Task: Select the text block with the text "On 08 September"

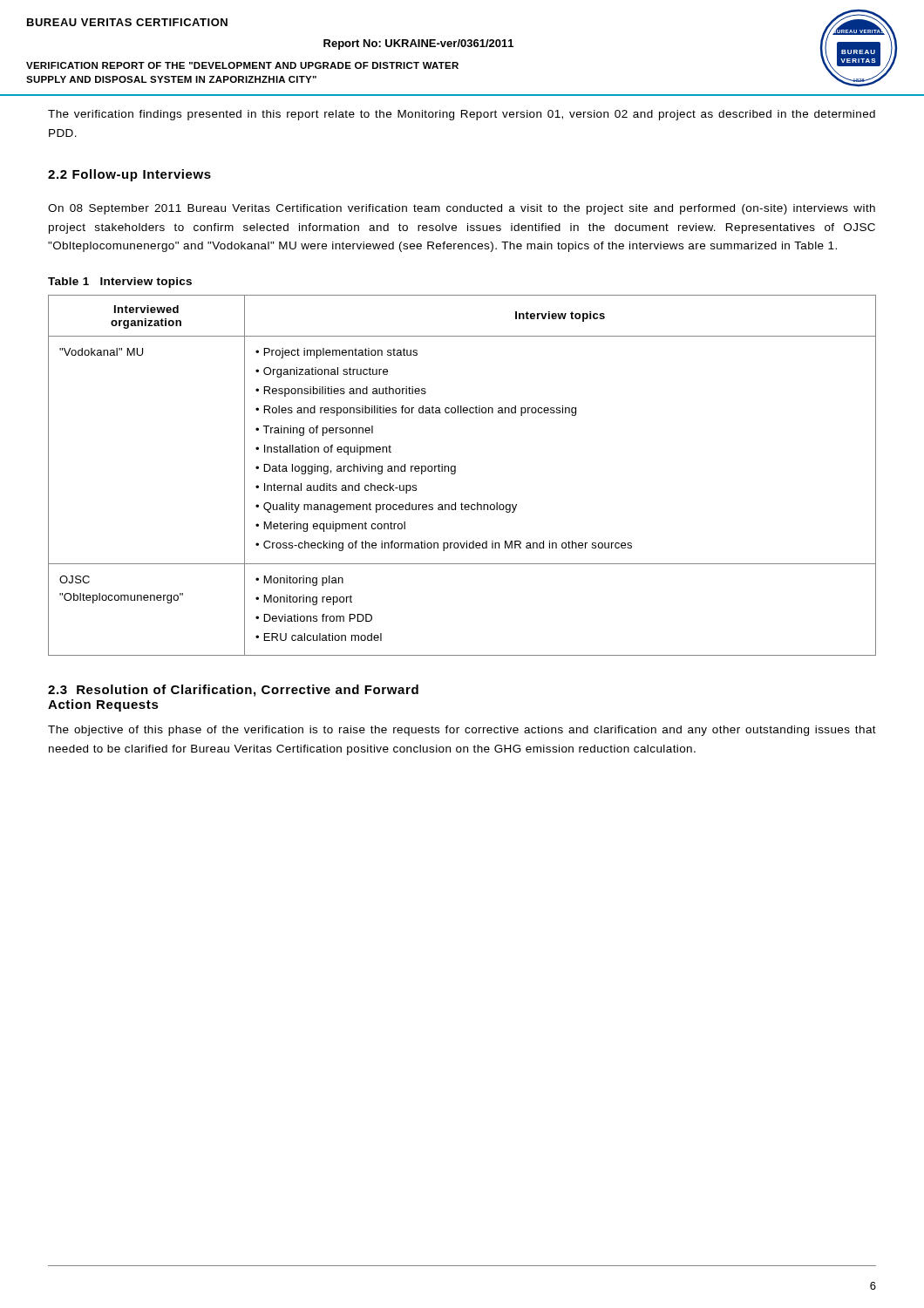Action: 462,227
